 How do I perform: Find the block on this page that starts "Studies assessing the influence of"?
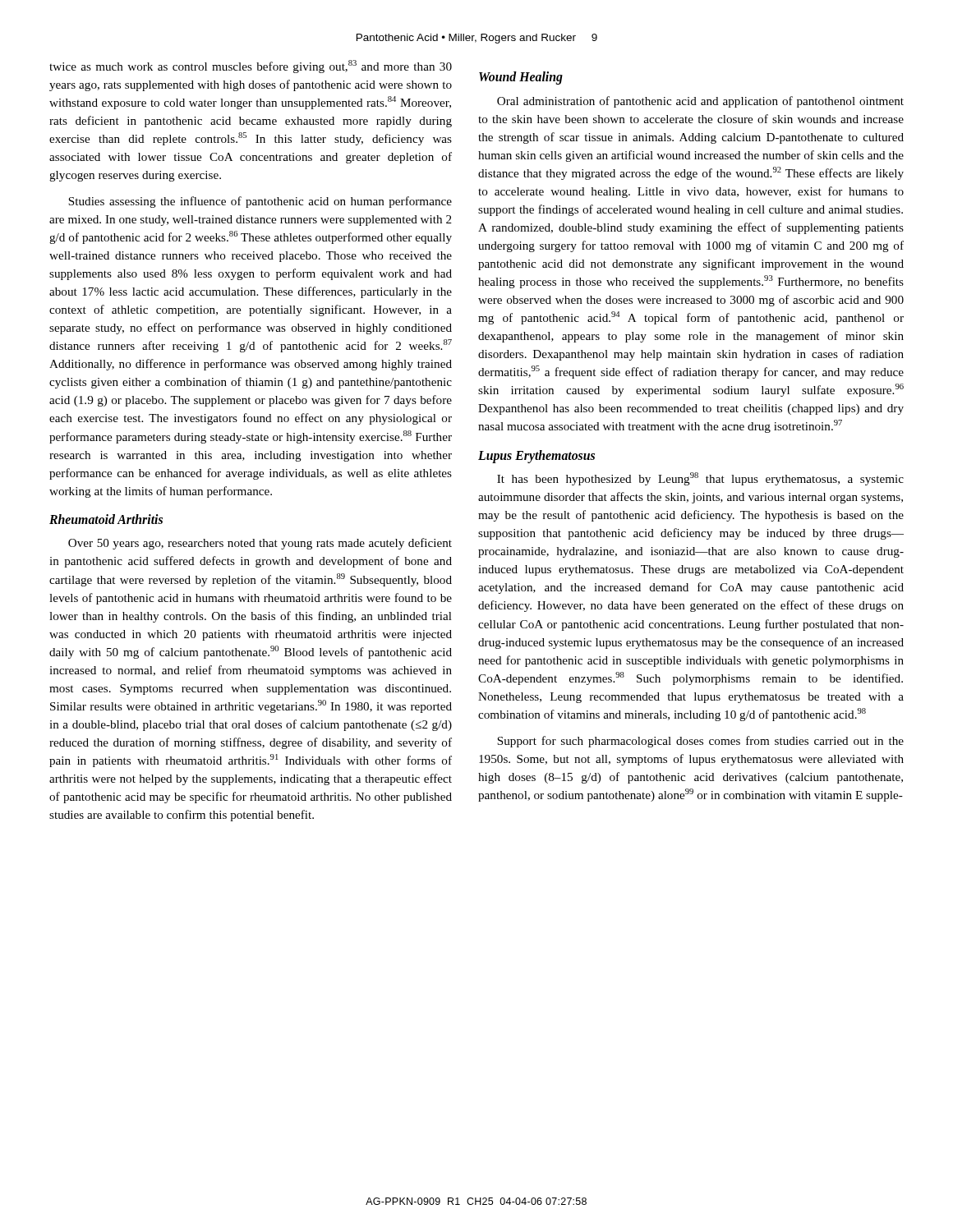pyautogui.click(x=251, y=346)
